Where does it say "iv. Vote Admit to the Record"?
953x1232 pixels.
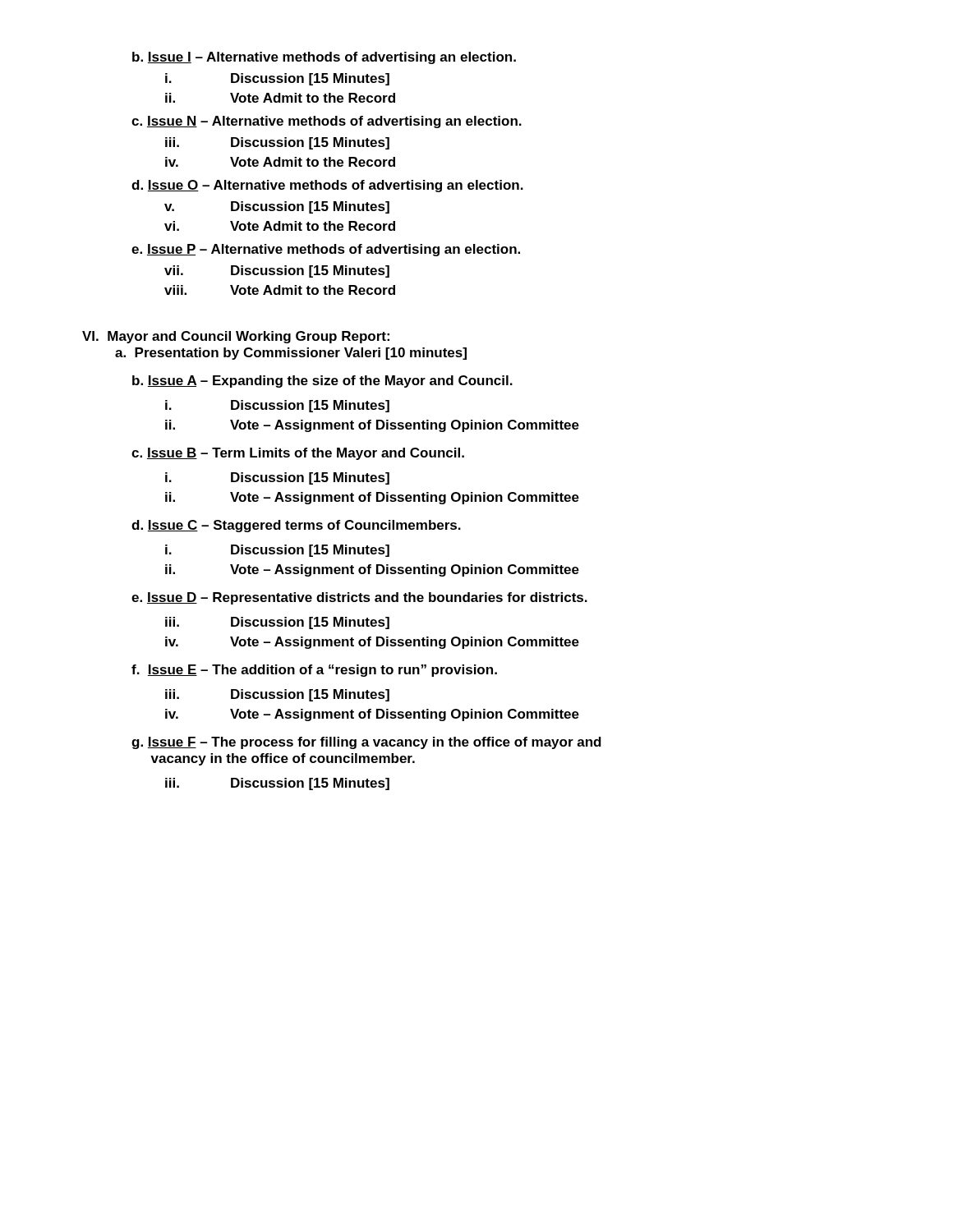280,163
